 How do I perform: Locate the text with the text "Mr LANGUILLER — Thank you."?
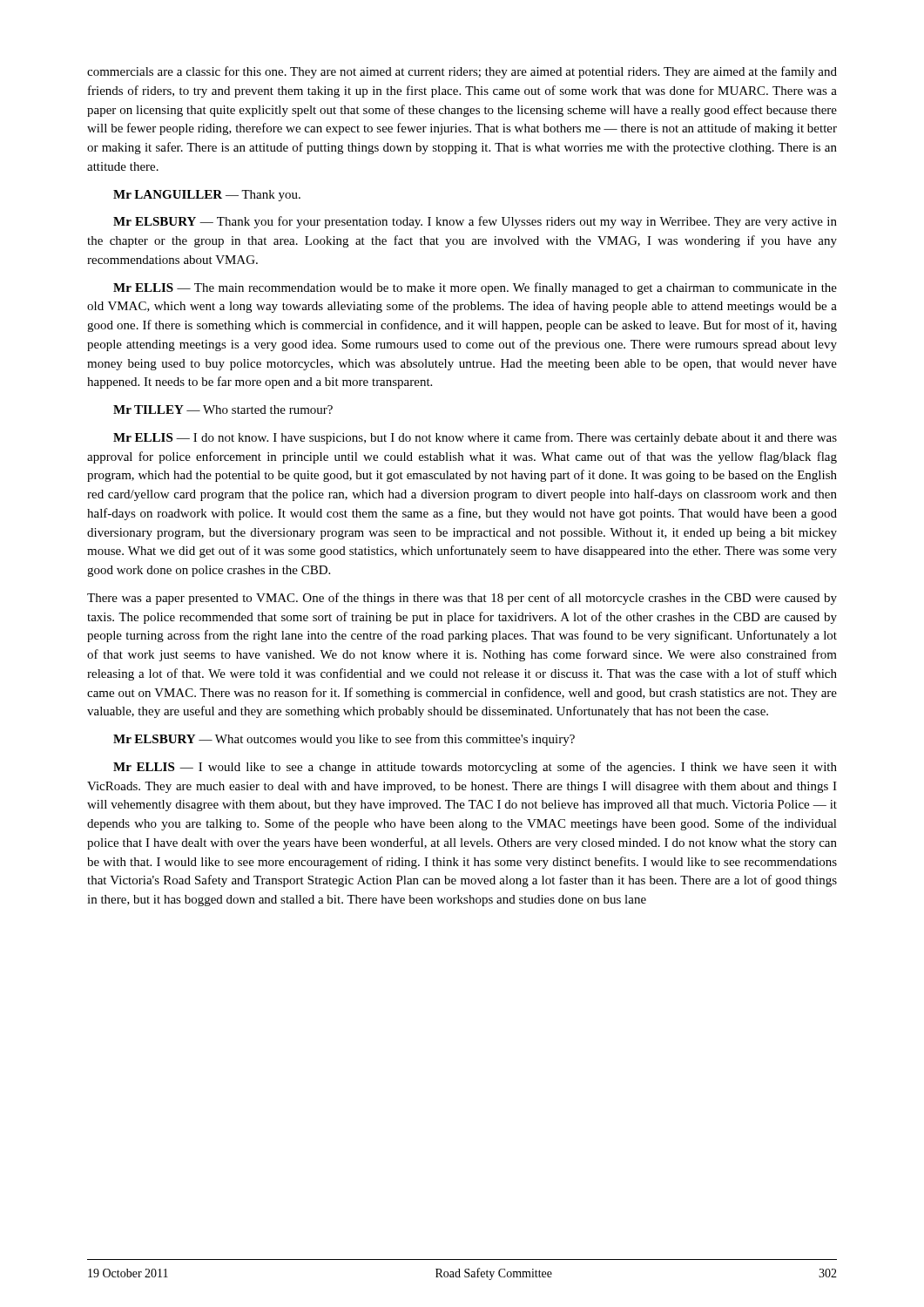[207, 196]
